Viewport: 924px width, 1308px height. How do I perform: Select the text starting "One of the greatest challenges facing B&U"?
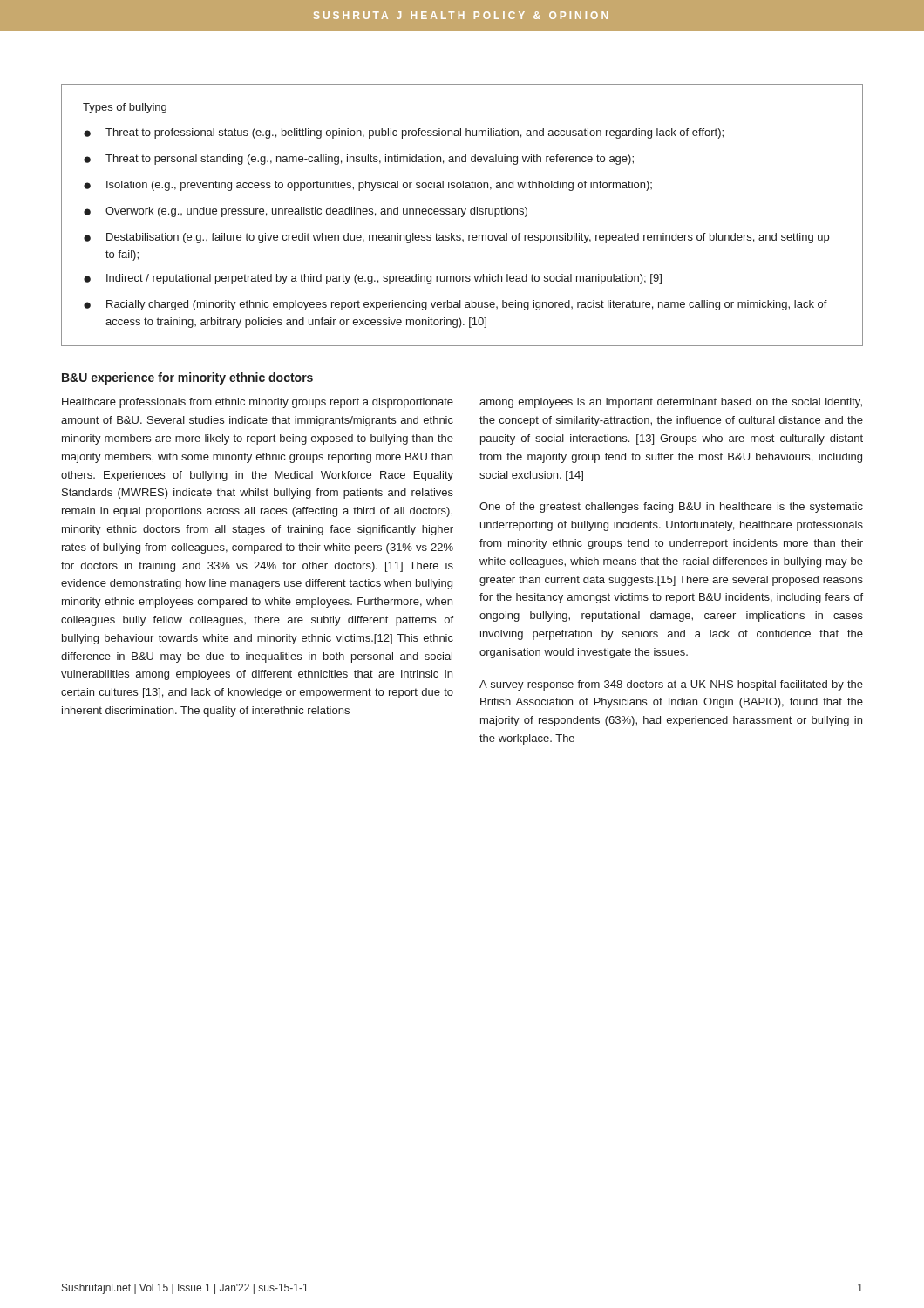click(671, 579)
